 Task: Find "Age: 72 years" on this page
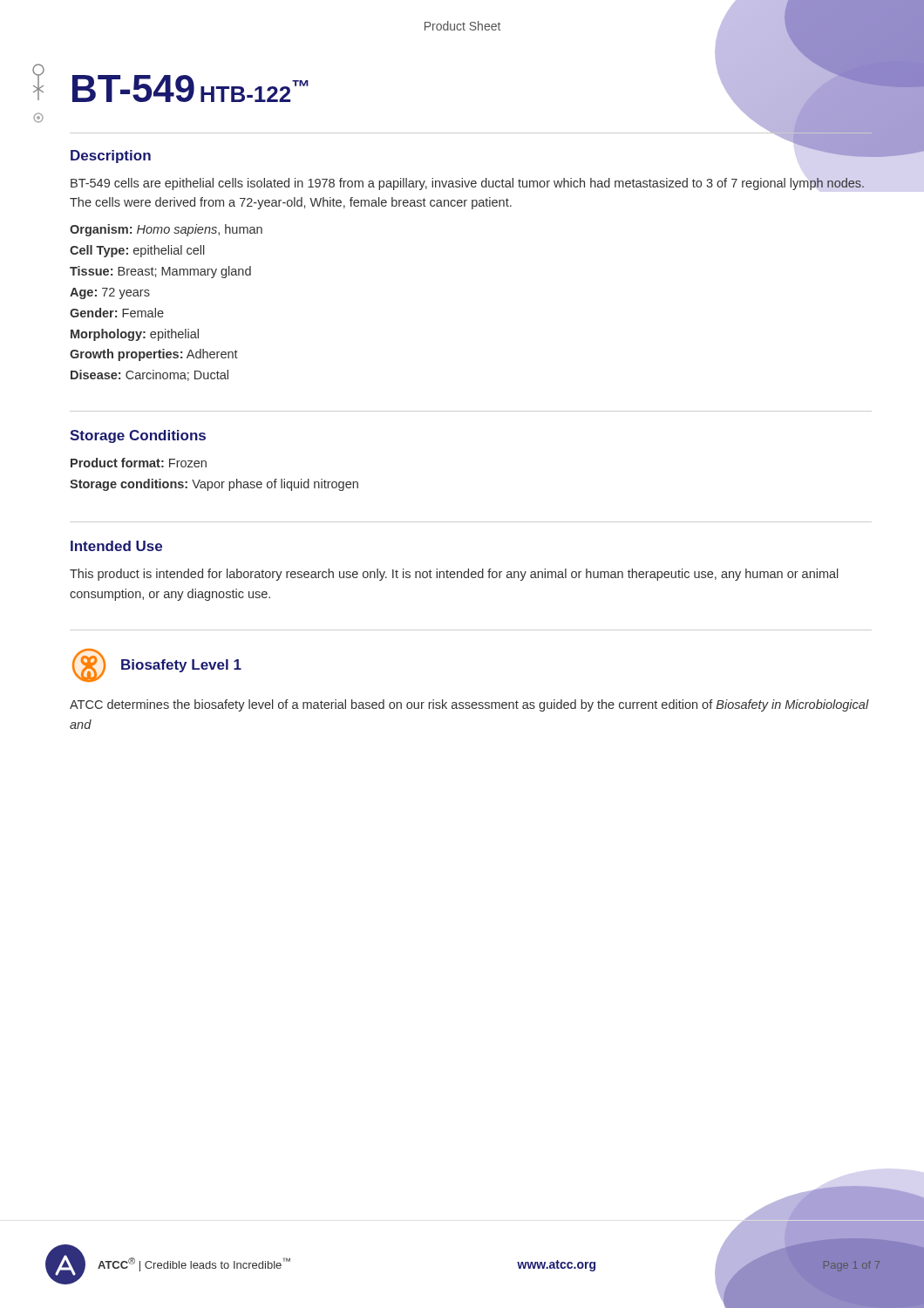pos(110,292)
